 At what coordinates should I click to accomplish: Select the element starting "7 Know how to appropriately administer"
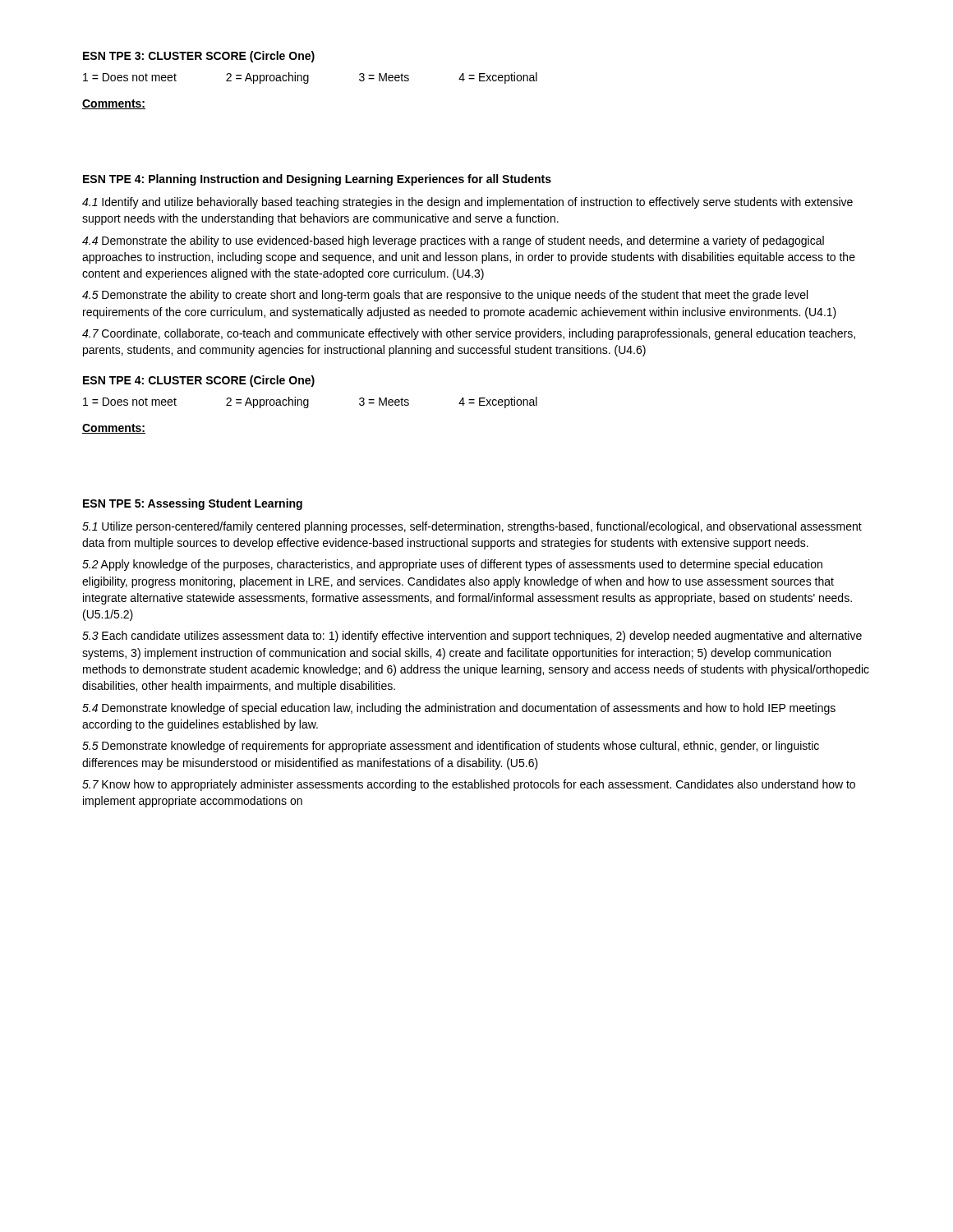[x=469, y=793]
